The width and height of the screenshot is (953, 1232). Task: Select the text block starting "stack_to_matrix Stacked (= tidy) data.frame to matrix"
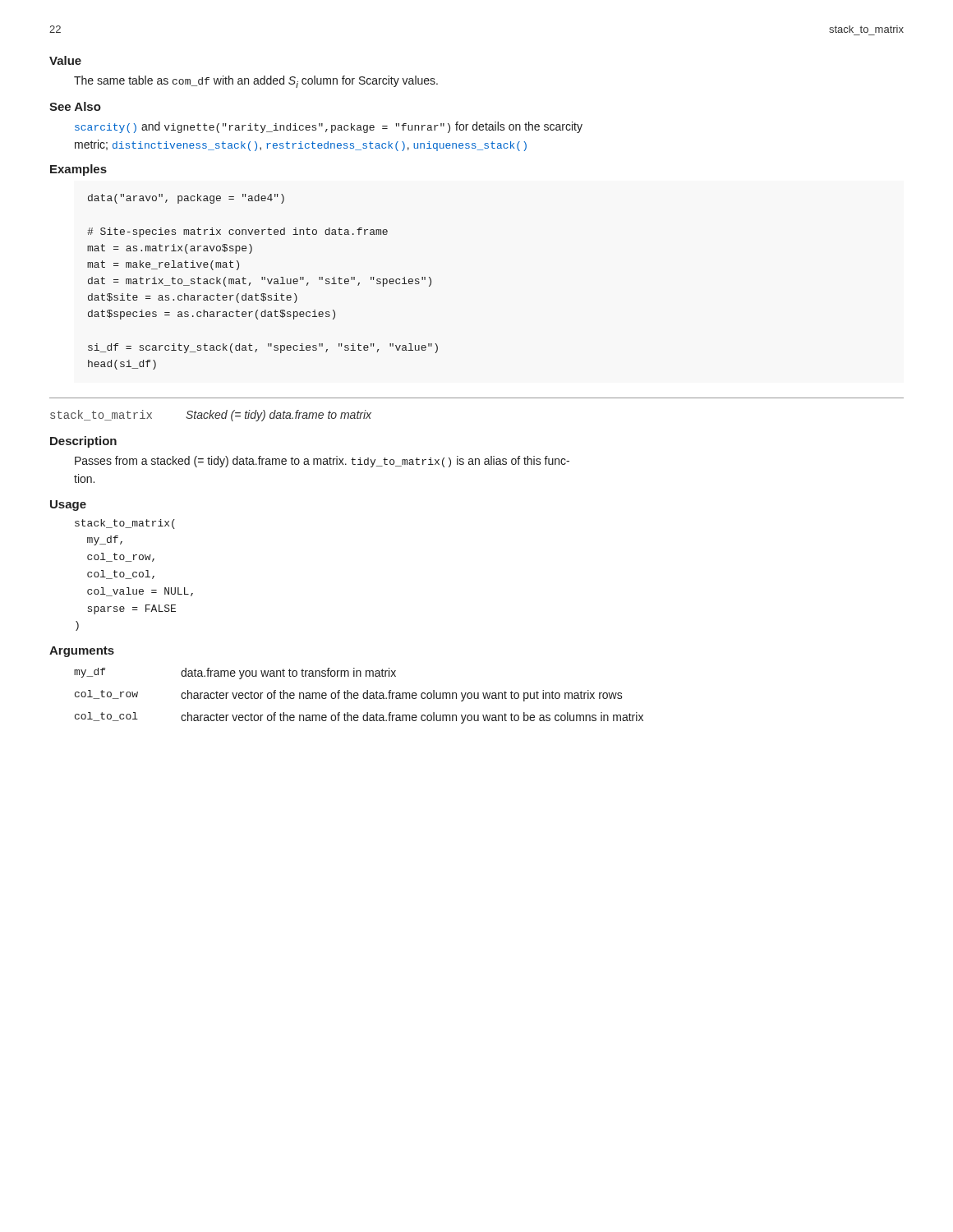pyautogui.click(x=210, y=415)
